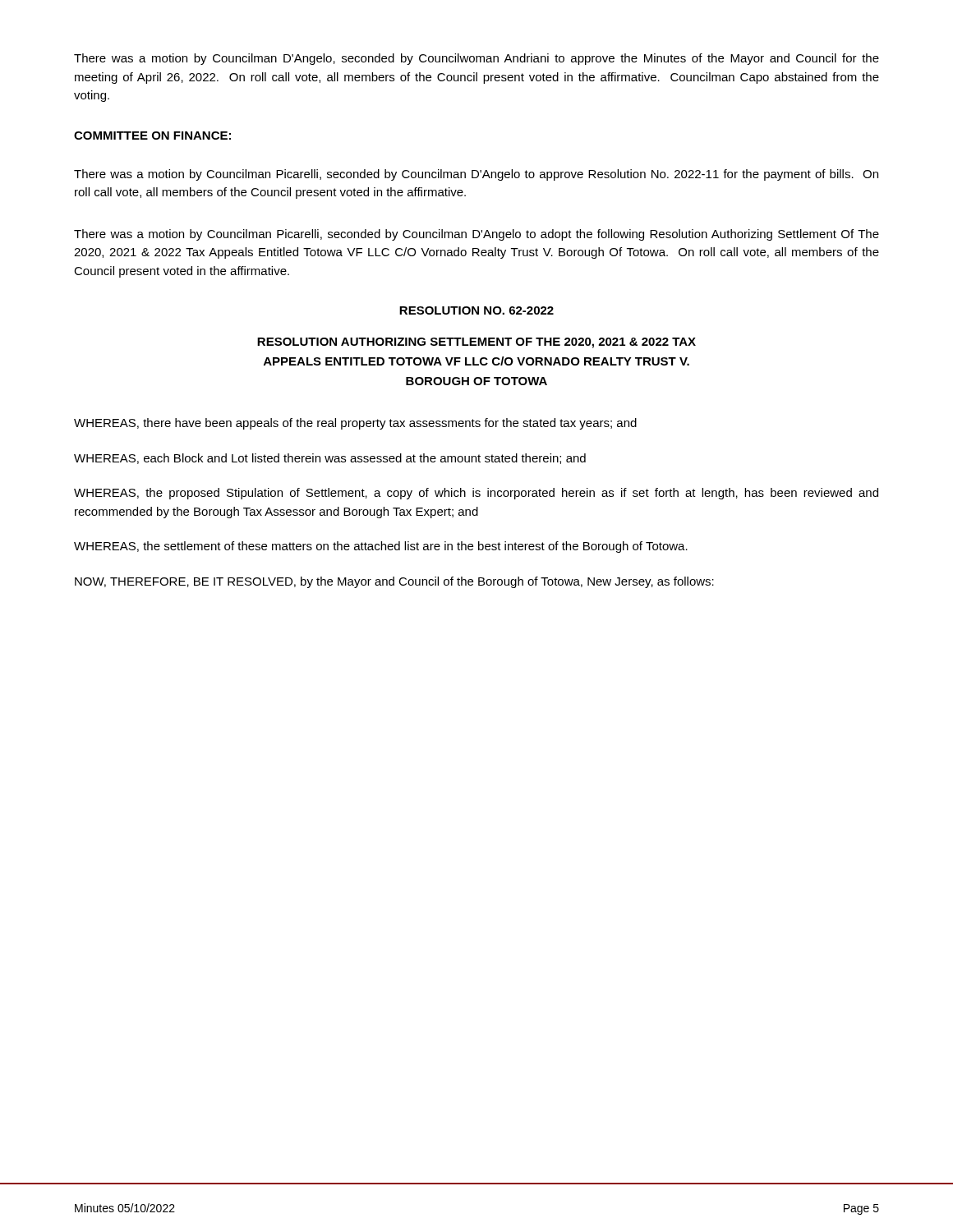The image size is (953, 1232).
Task: Point to the block starting "WHEREAS, the proposed Stipulation"
Action: (x=476, y=502)
